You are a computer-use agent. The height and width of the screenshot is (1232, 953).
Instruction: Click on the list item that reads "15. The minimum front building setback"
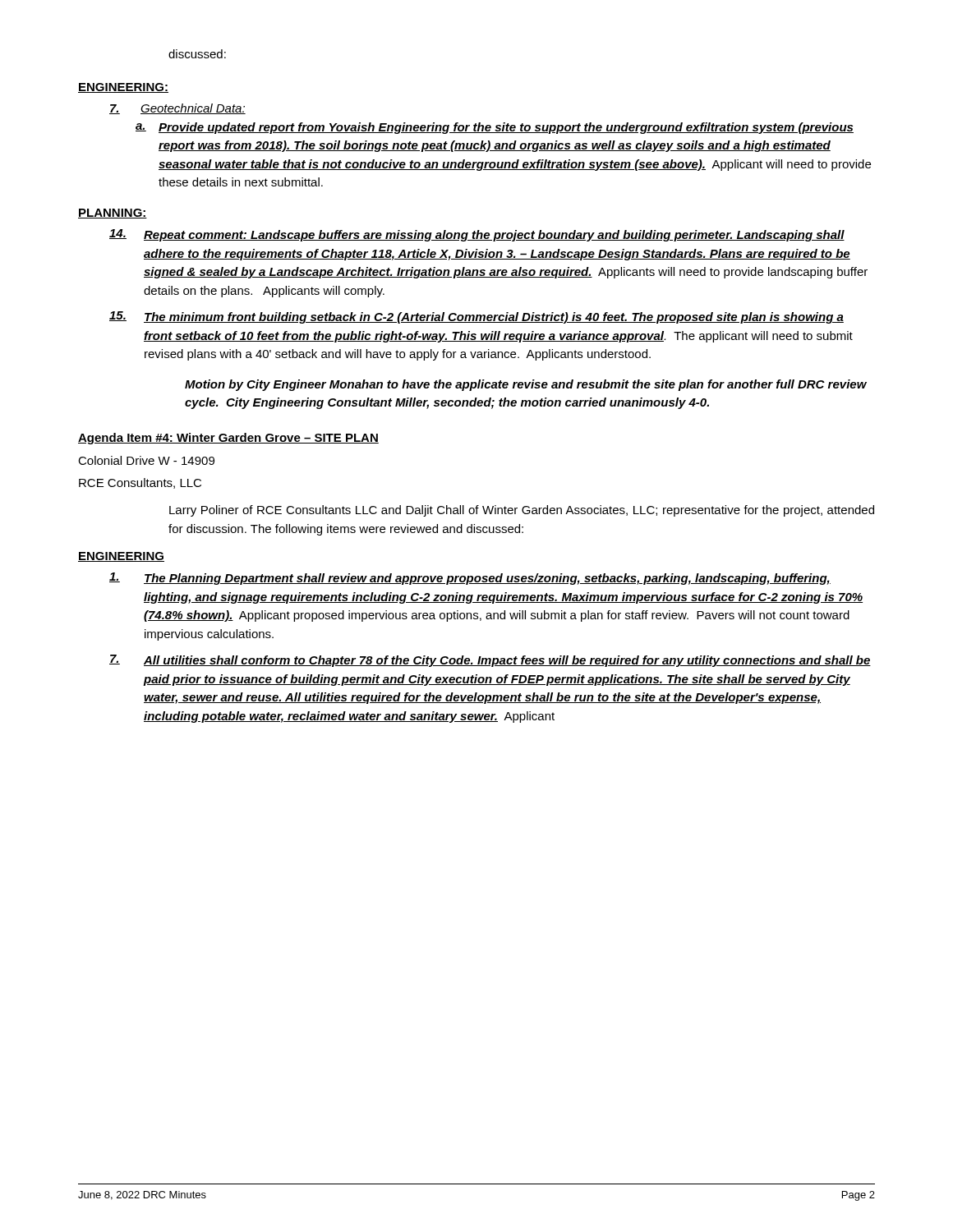click(x=492, y=336)
